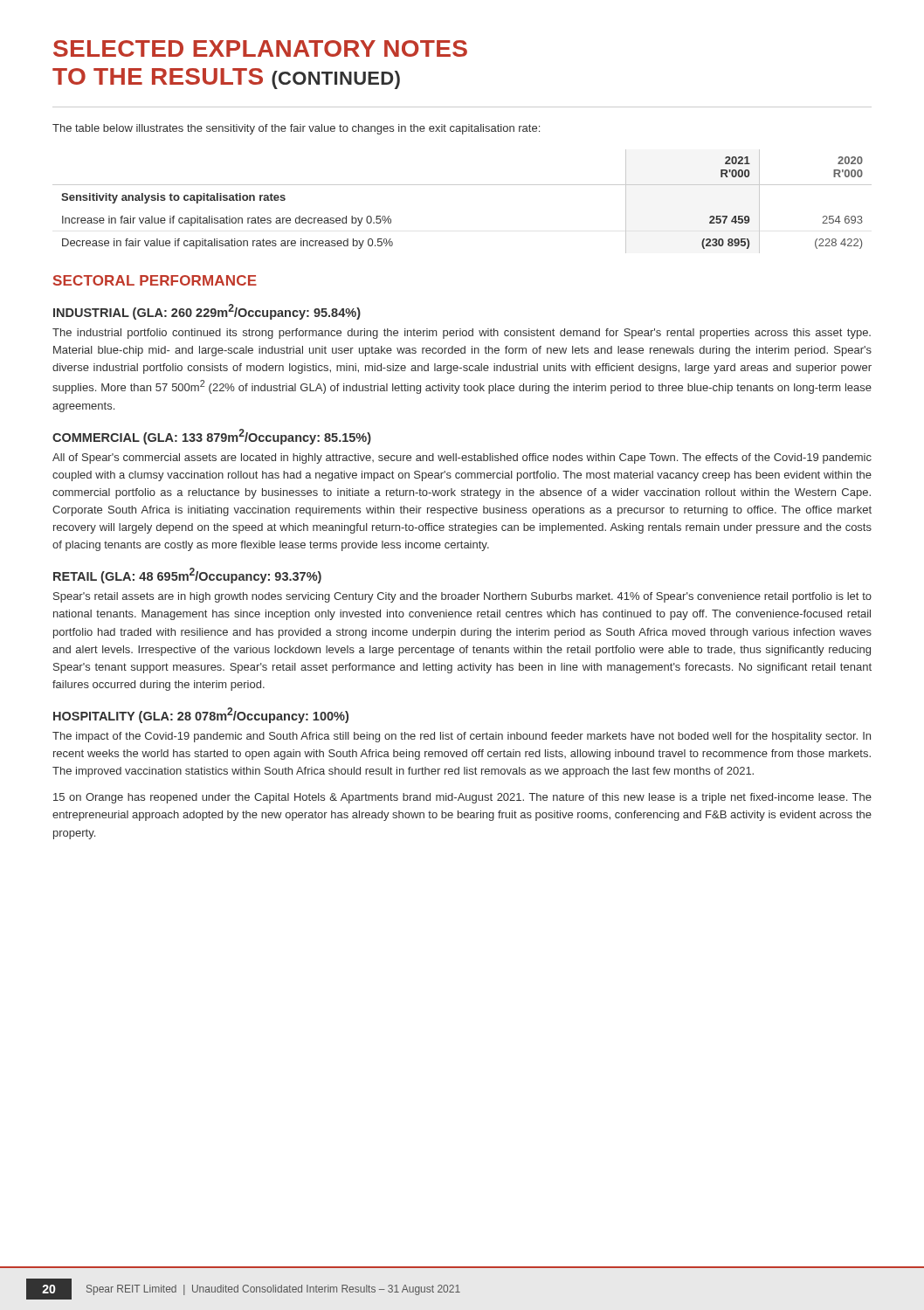The width and height of the screenshot is (924, 1310).
Task: Find the table that mentions "Sensitivity analysis to capitalisation rates"
Action: 462,201
